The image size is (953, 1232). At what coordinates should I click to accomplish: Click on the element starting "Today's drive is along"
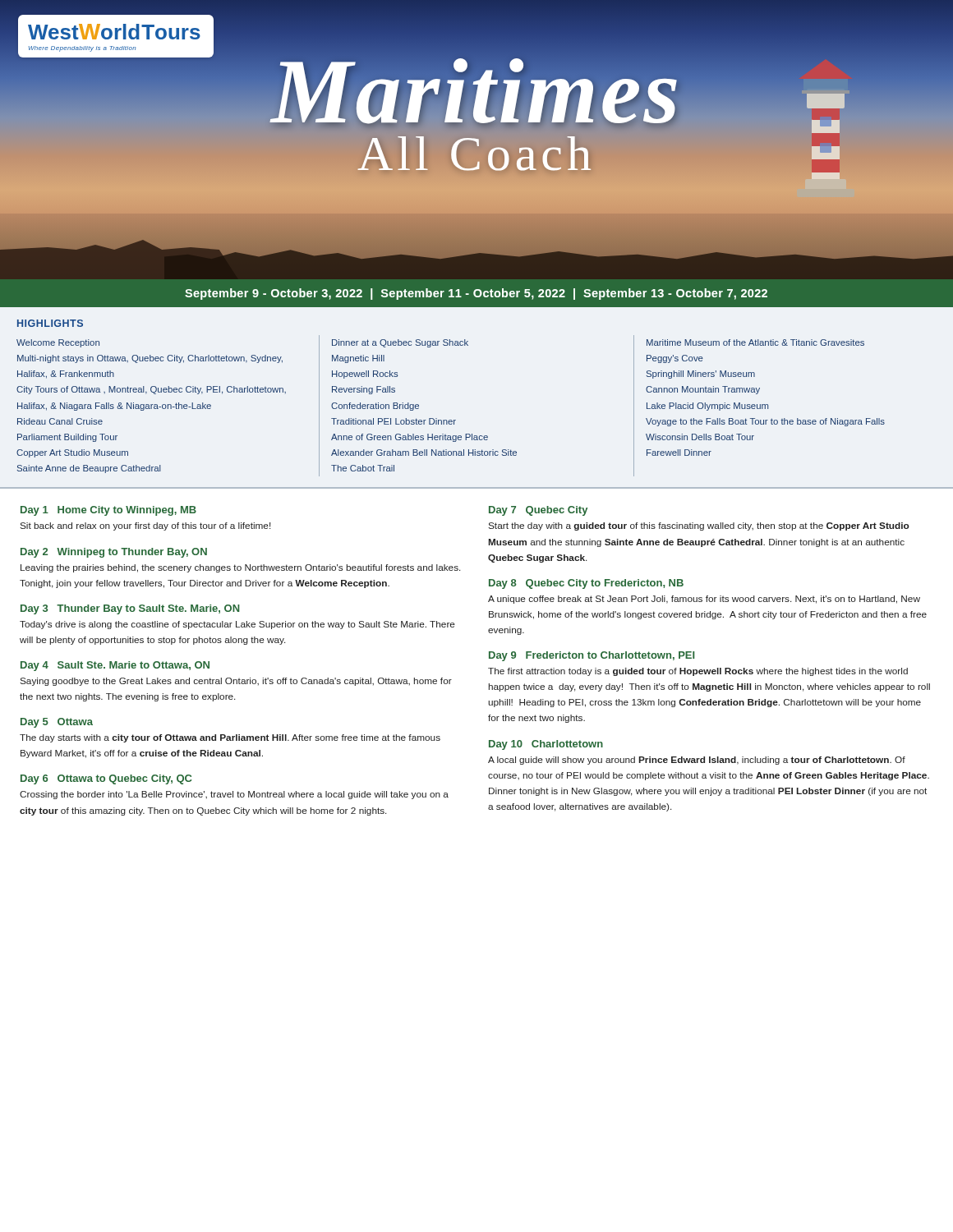(237, 632)
